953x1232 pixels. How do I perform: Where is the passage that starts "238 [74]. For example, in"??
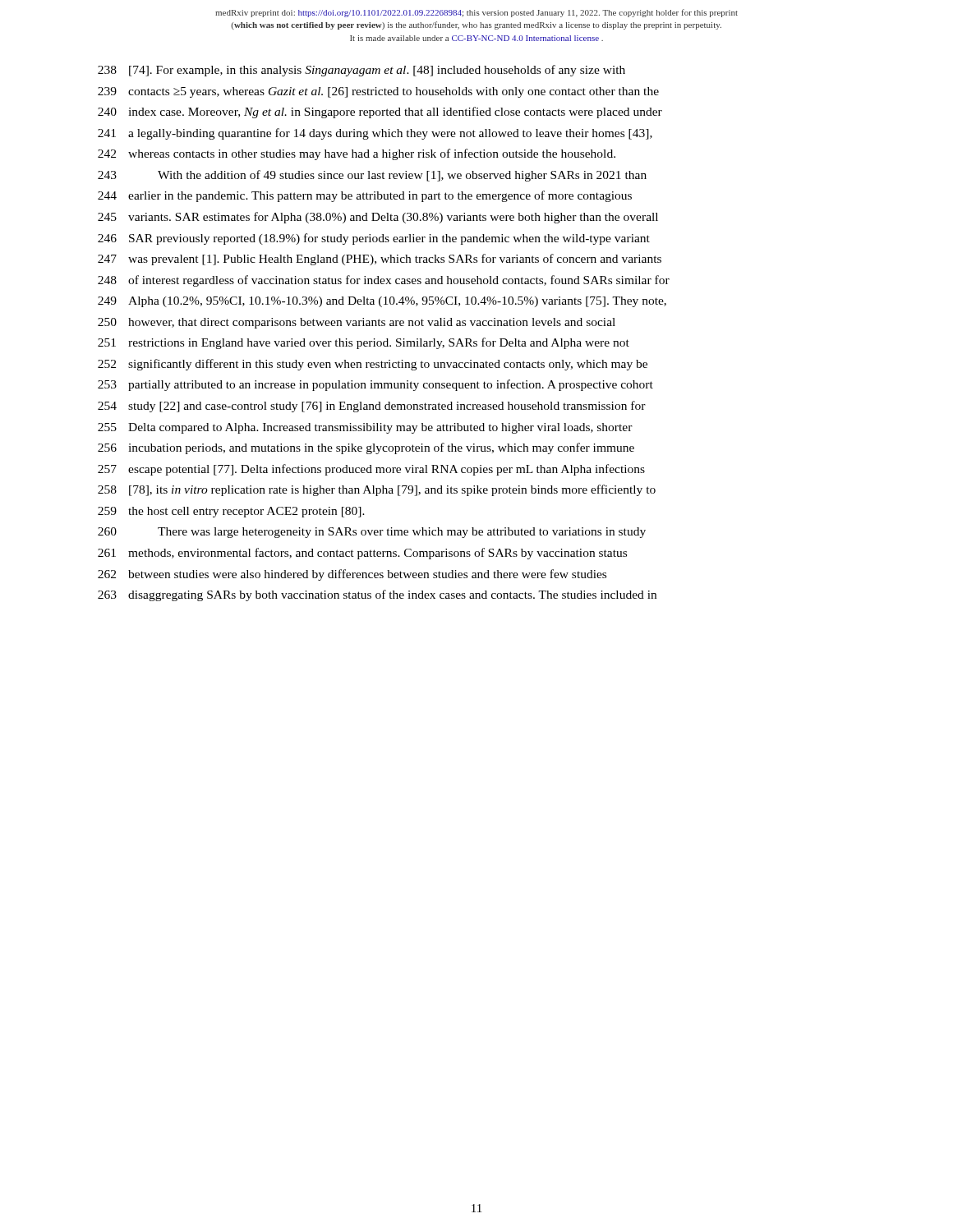pos(485,112)
